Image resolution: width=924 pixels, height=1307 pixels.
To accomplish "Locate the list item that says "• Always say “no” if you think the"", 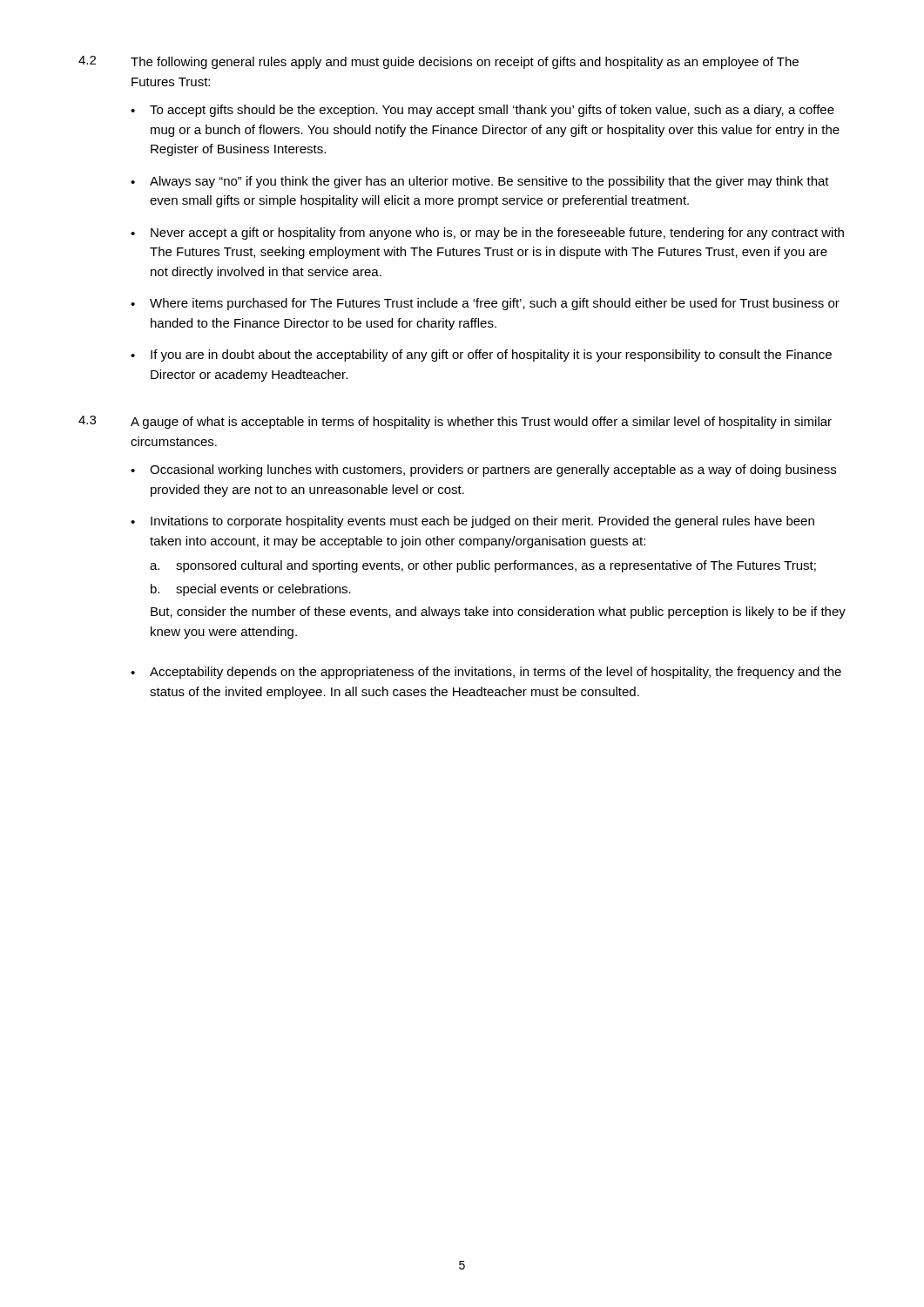I will click(x=488, y=191).
